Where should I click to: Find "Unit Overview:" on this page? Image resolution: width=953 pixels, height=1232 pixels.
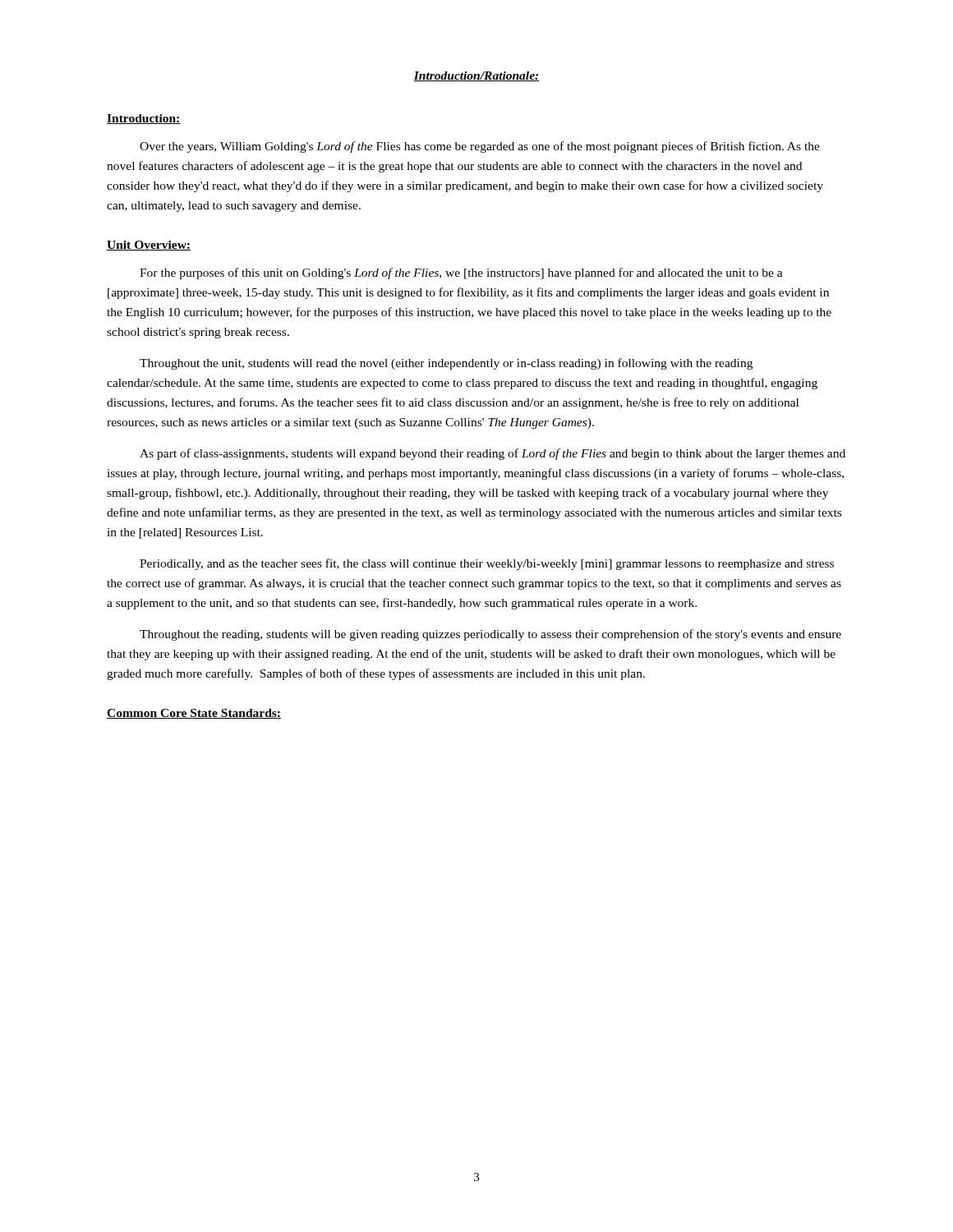coord(149,244)
